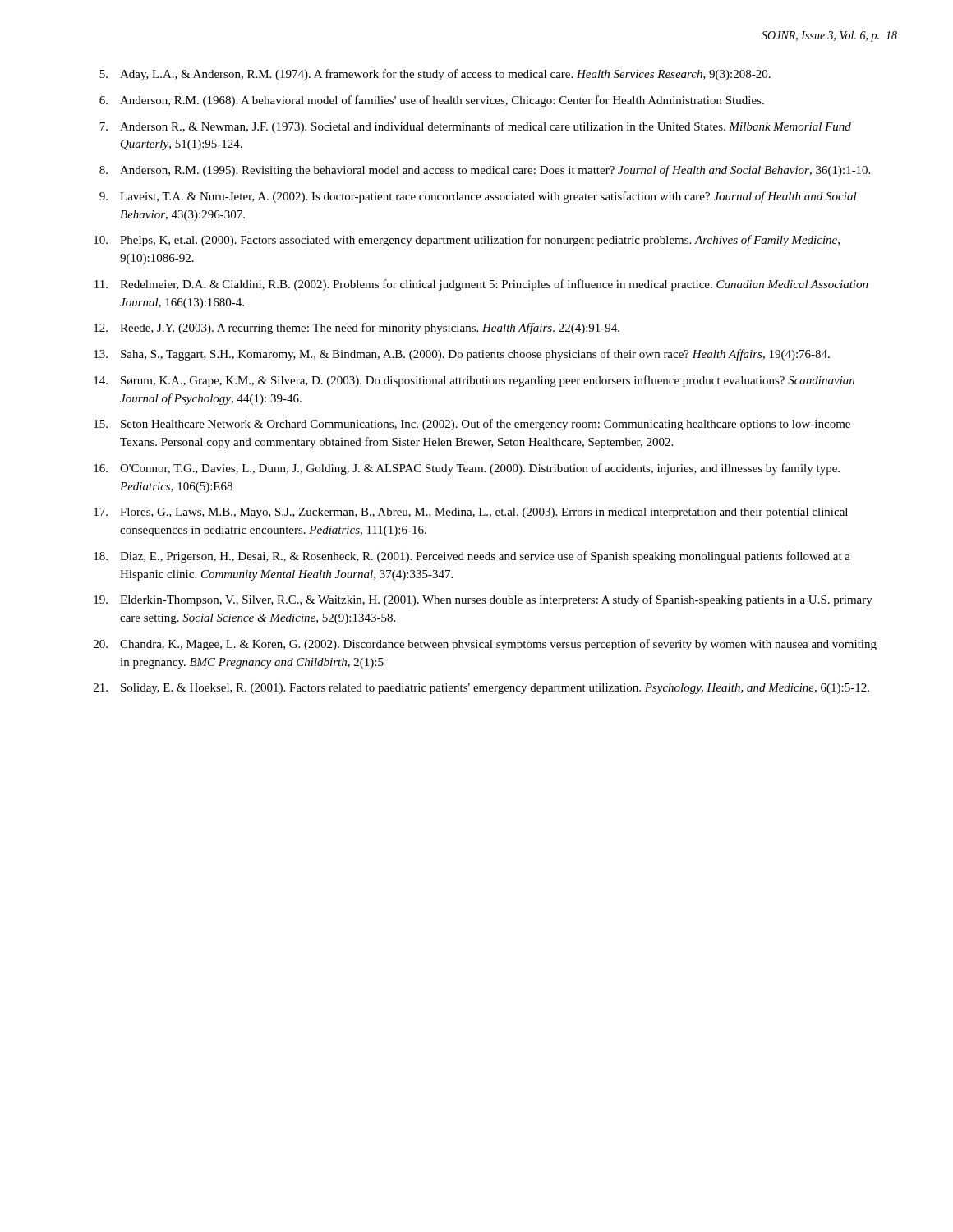953x1232 pixels.
Task: Find the block on this page that starts "16. O'Connor, T.G.,"
Action: click(x=476, y=478)
